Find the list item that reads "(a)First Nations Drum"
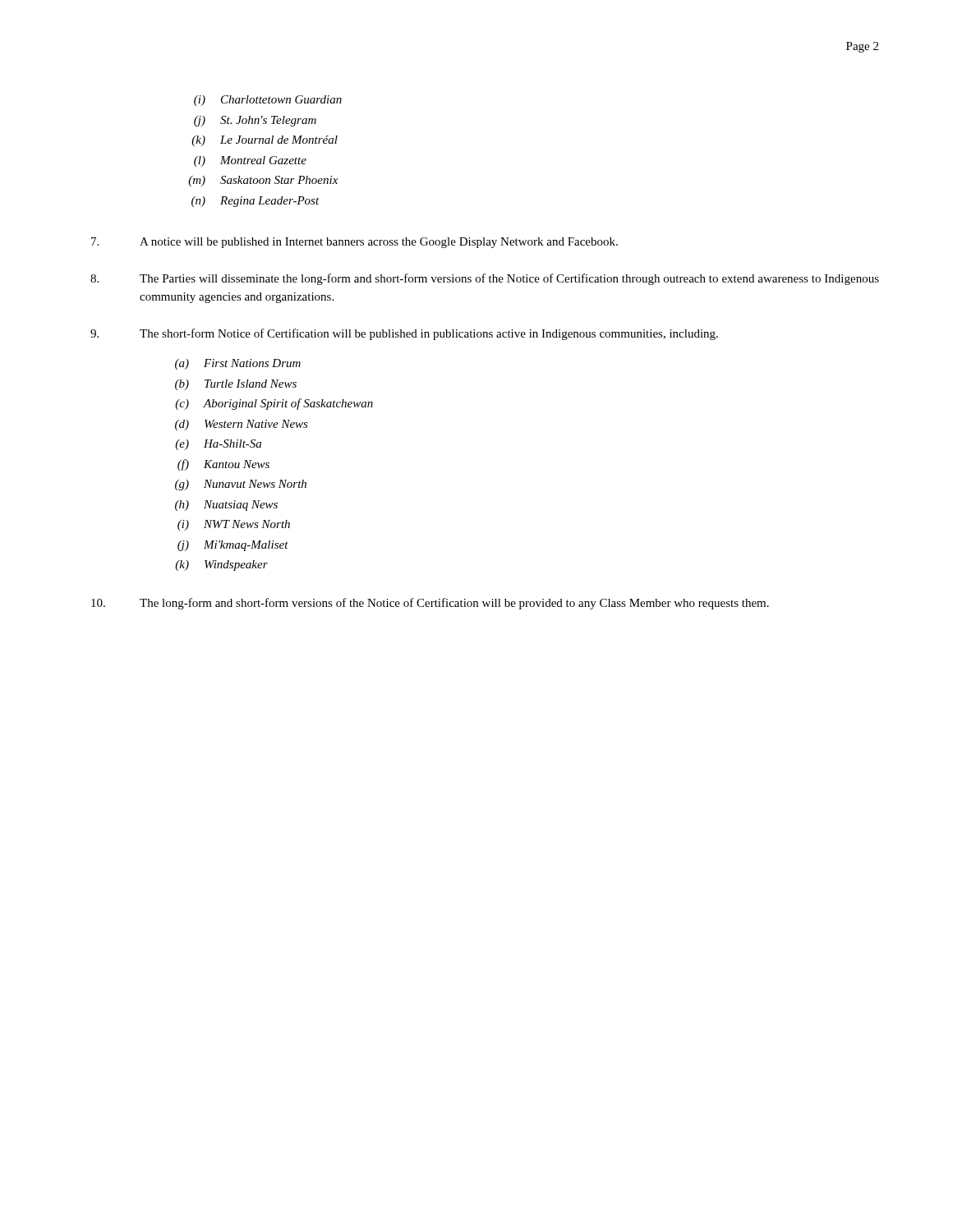This screenshot has height=1232, width=953. tap(238, 364)
